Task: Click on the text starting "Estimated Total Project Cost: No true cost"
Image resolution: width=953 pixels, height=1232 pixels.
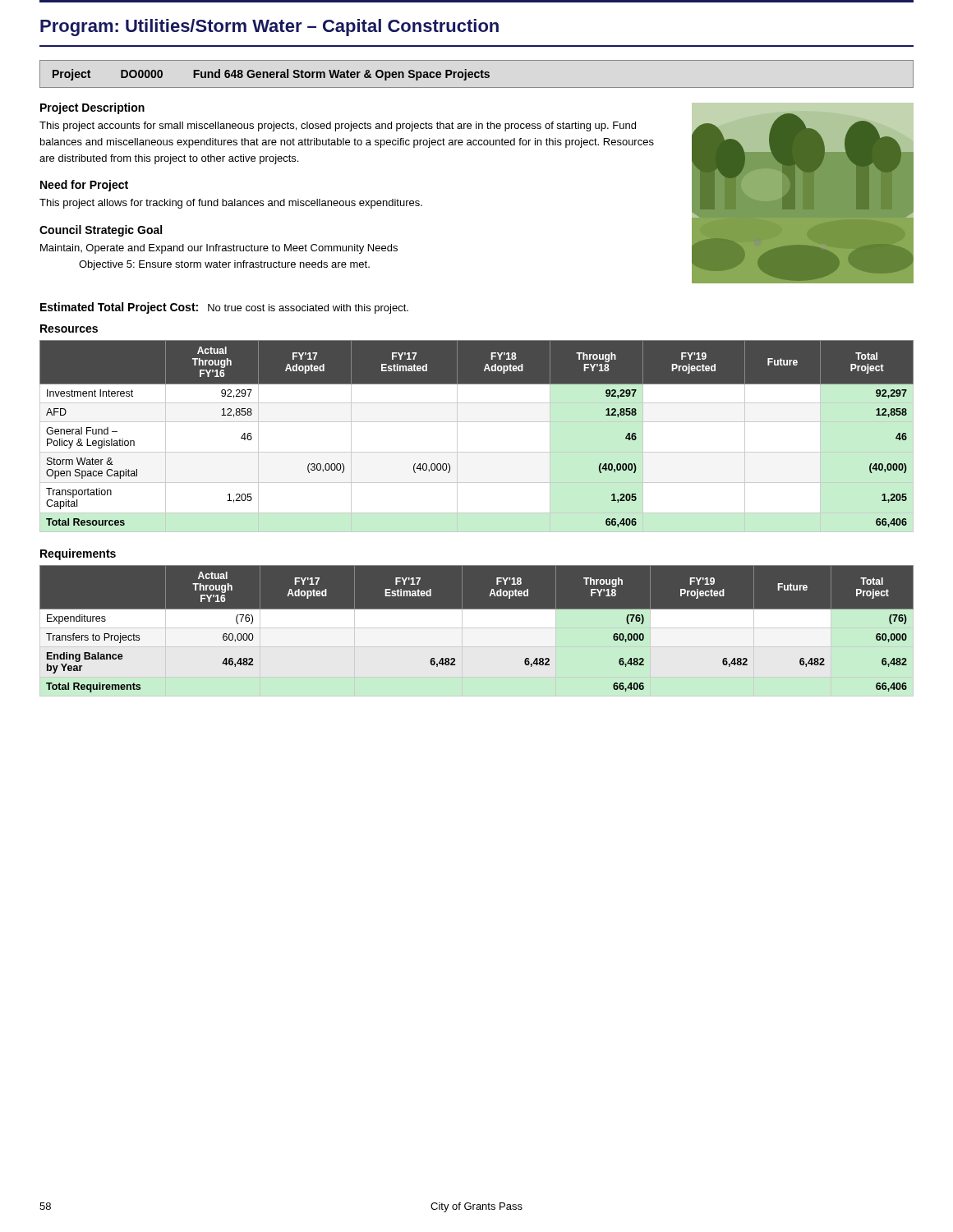Action: point(224,307)
